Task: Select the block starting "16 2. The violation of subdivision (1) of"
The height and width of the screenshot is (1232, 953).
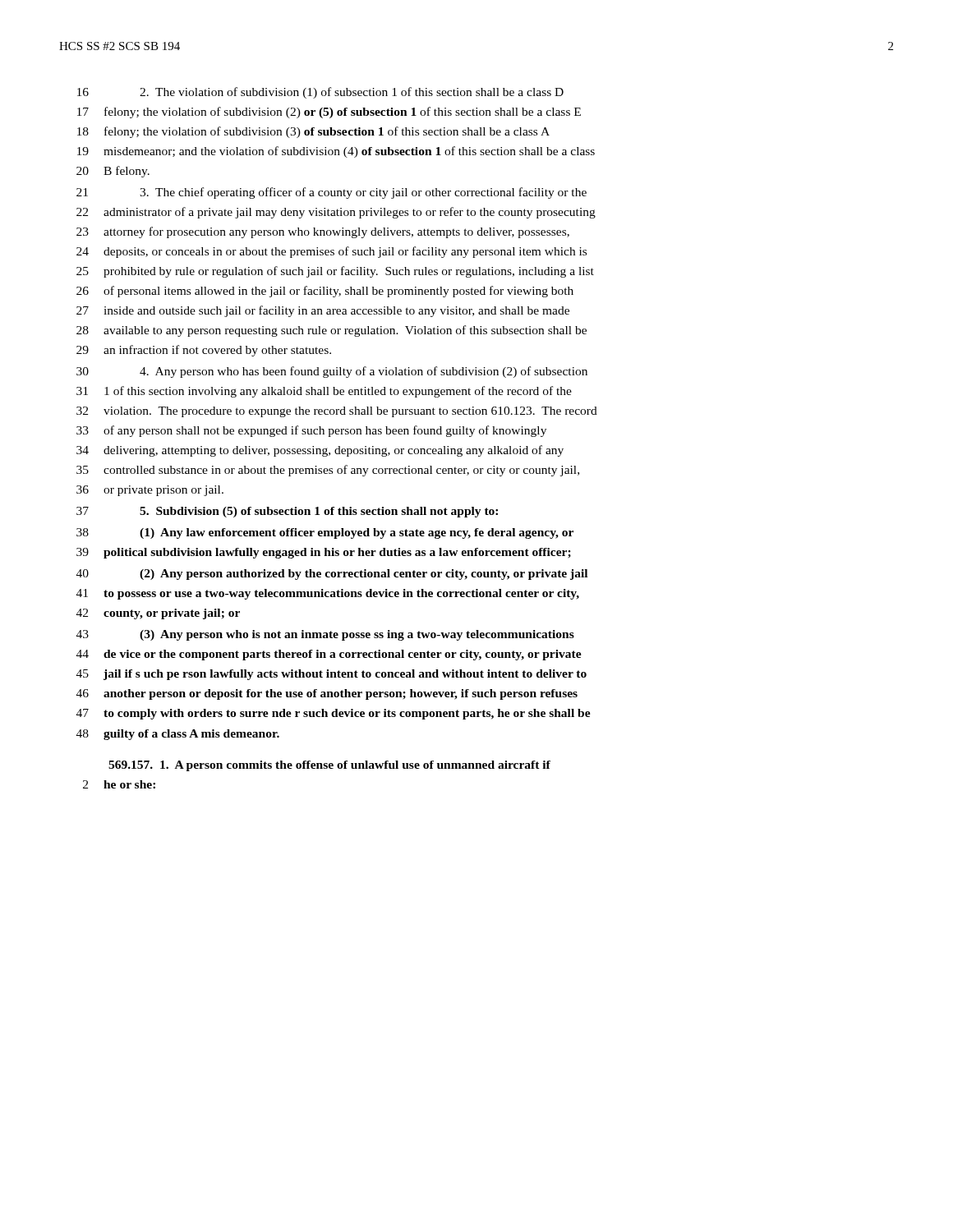Action: (x=476, y=131)
